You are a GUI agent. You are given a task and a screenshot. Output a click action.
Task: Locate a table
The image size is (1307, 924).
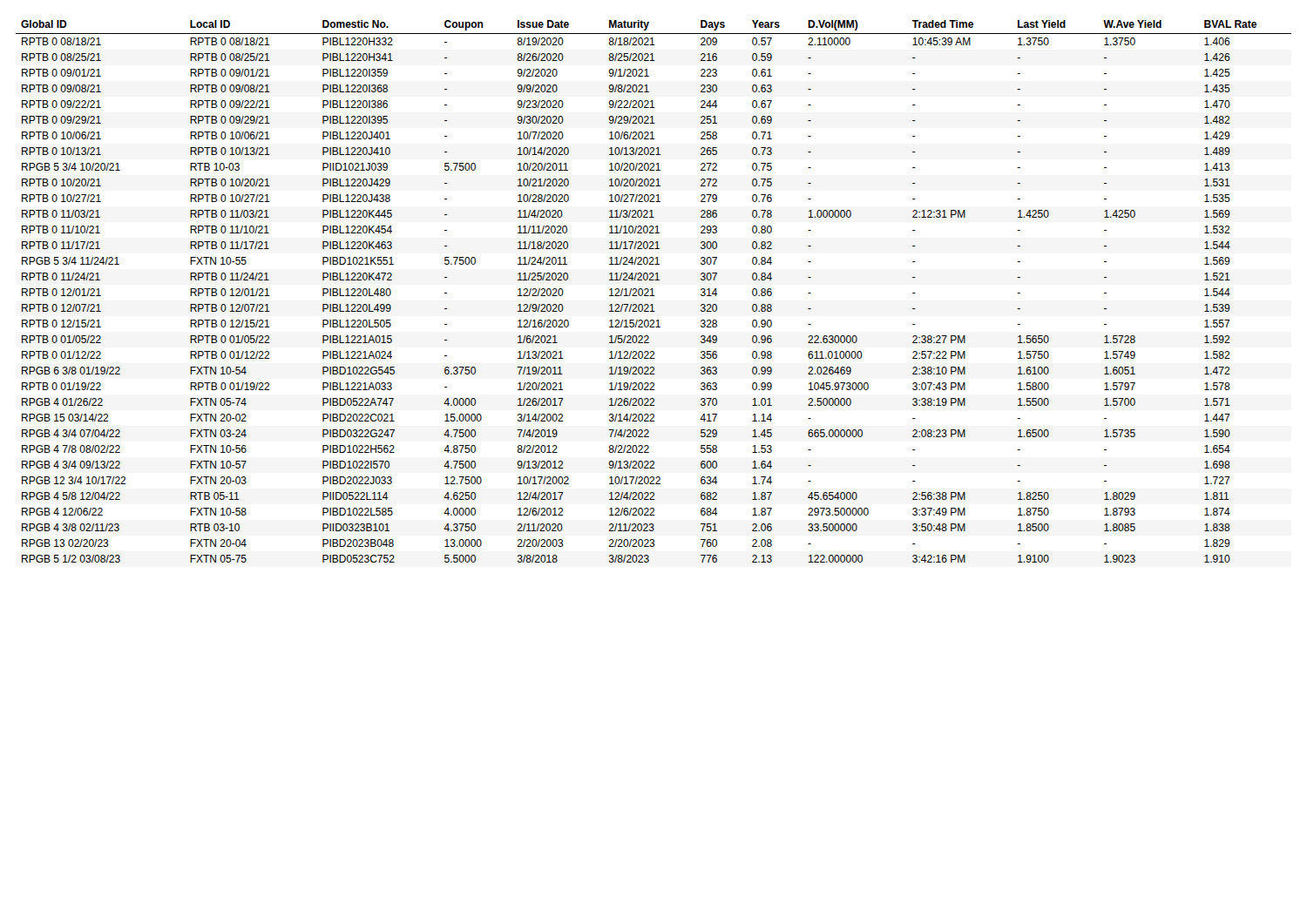pyautogui.click(x=654, y=462)
